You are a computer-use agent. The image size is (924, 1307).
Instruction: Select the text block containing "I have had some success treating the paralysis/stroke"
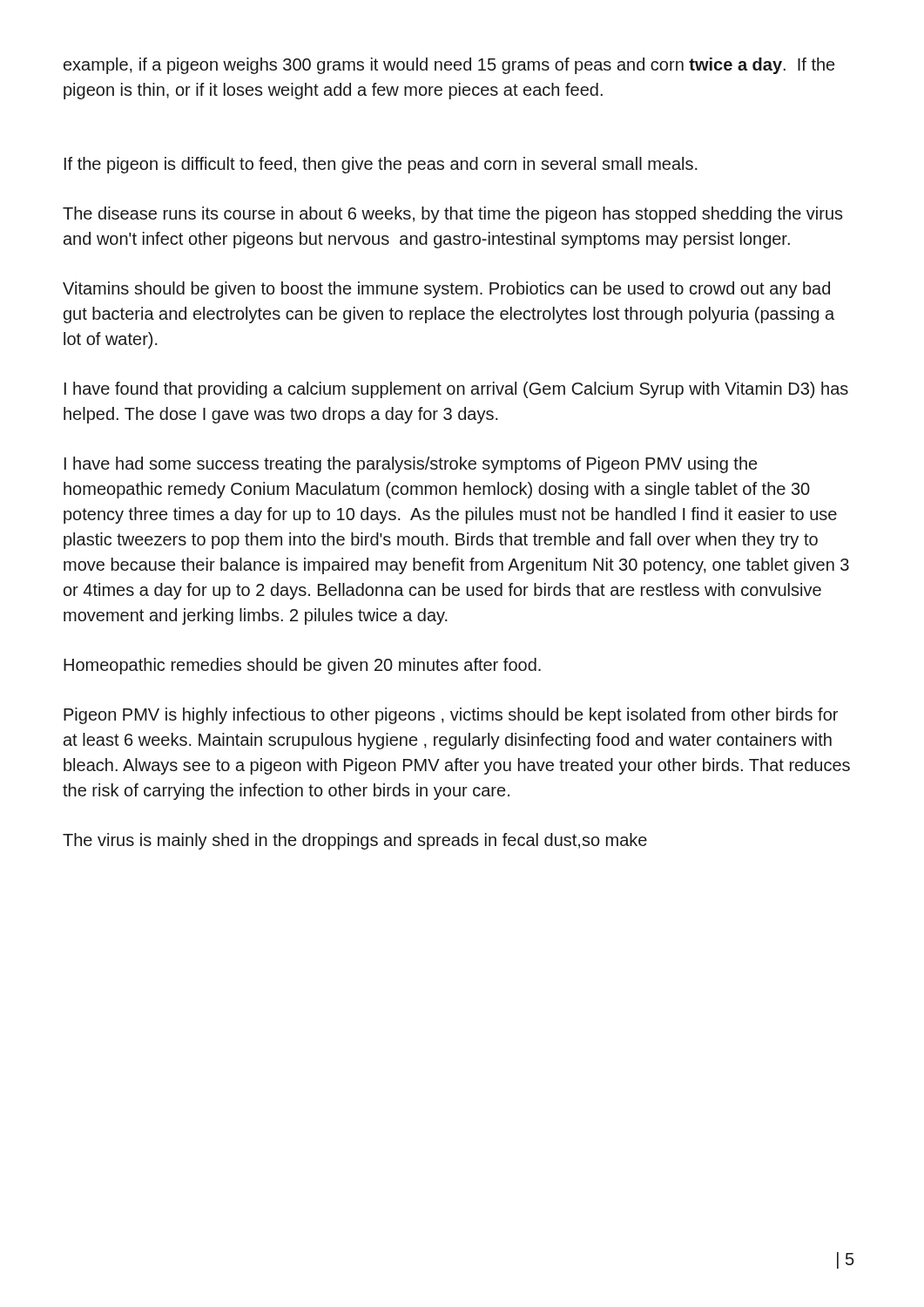pos(456,539)
